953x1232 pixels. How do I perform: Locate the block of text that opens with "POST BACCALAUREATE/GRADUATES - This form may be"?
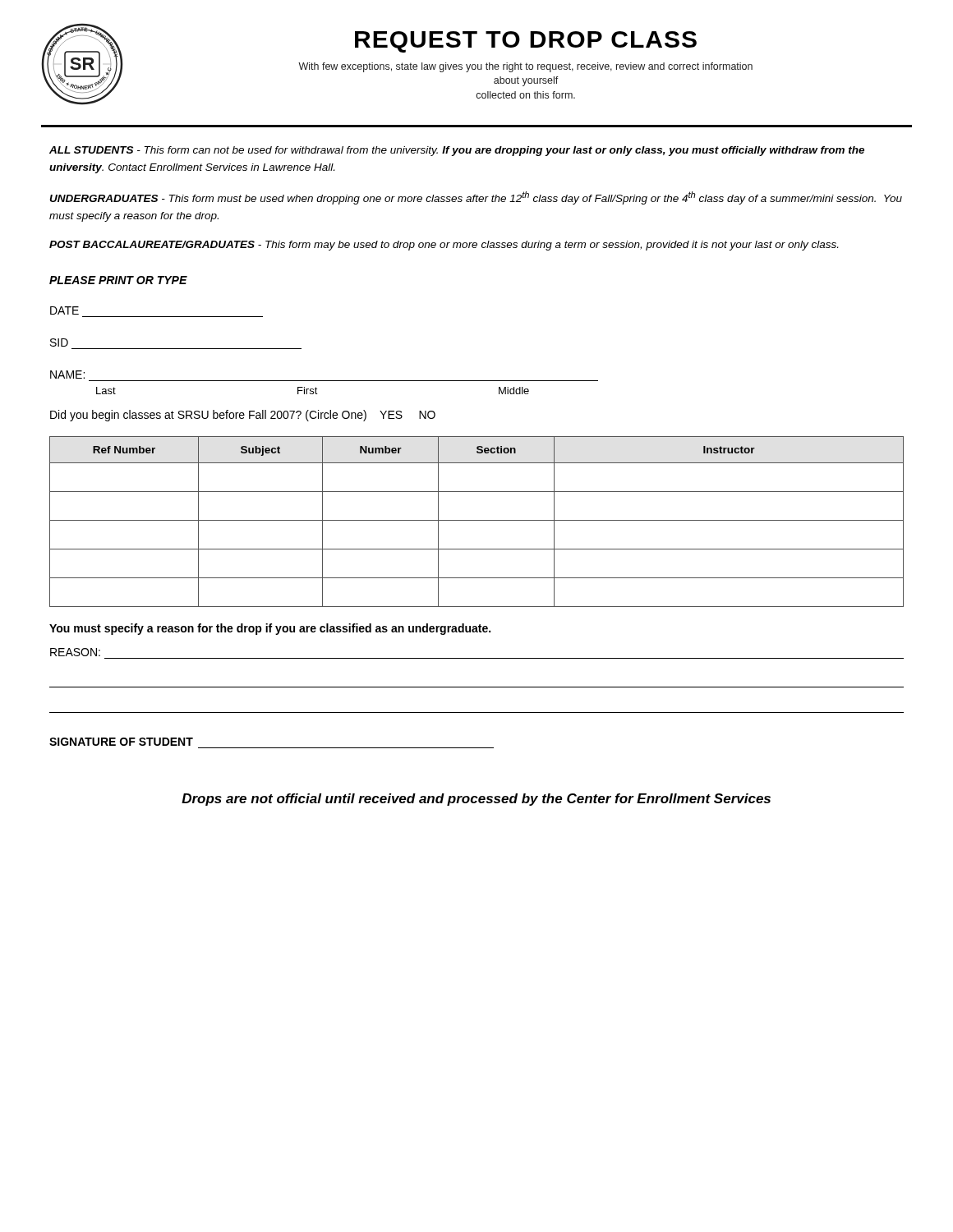[476, 245]
